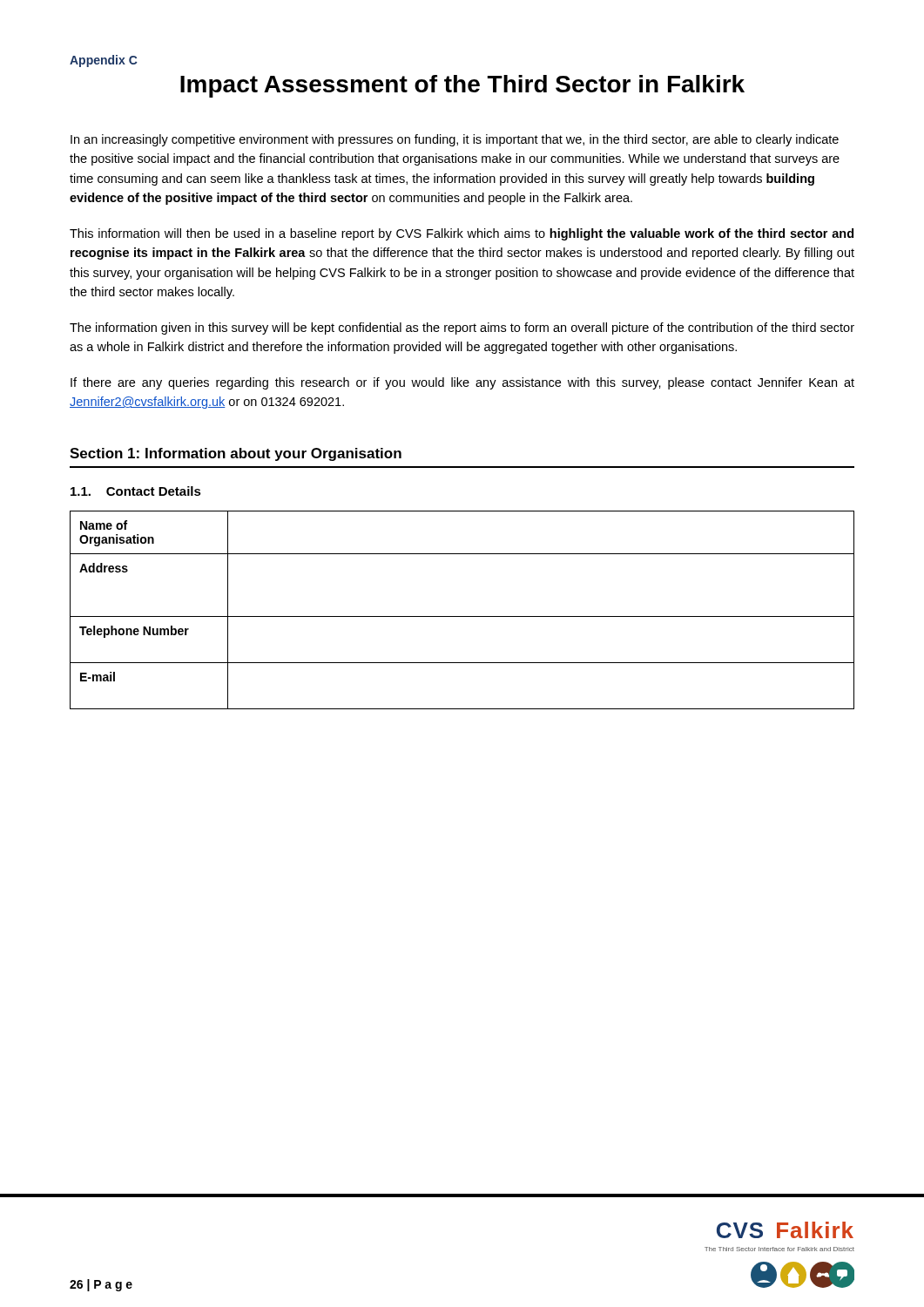Point to the element starting "If there are any queries regarding this"

coord(462,392)
